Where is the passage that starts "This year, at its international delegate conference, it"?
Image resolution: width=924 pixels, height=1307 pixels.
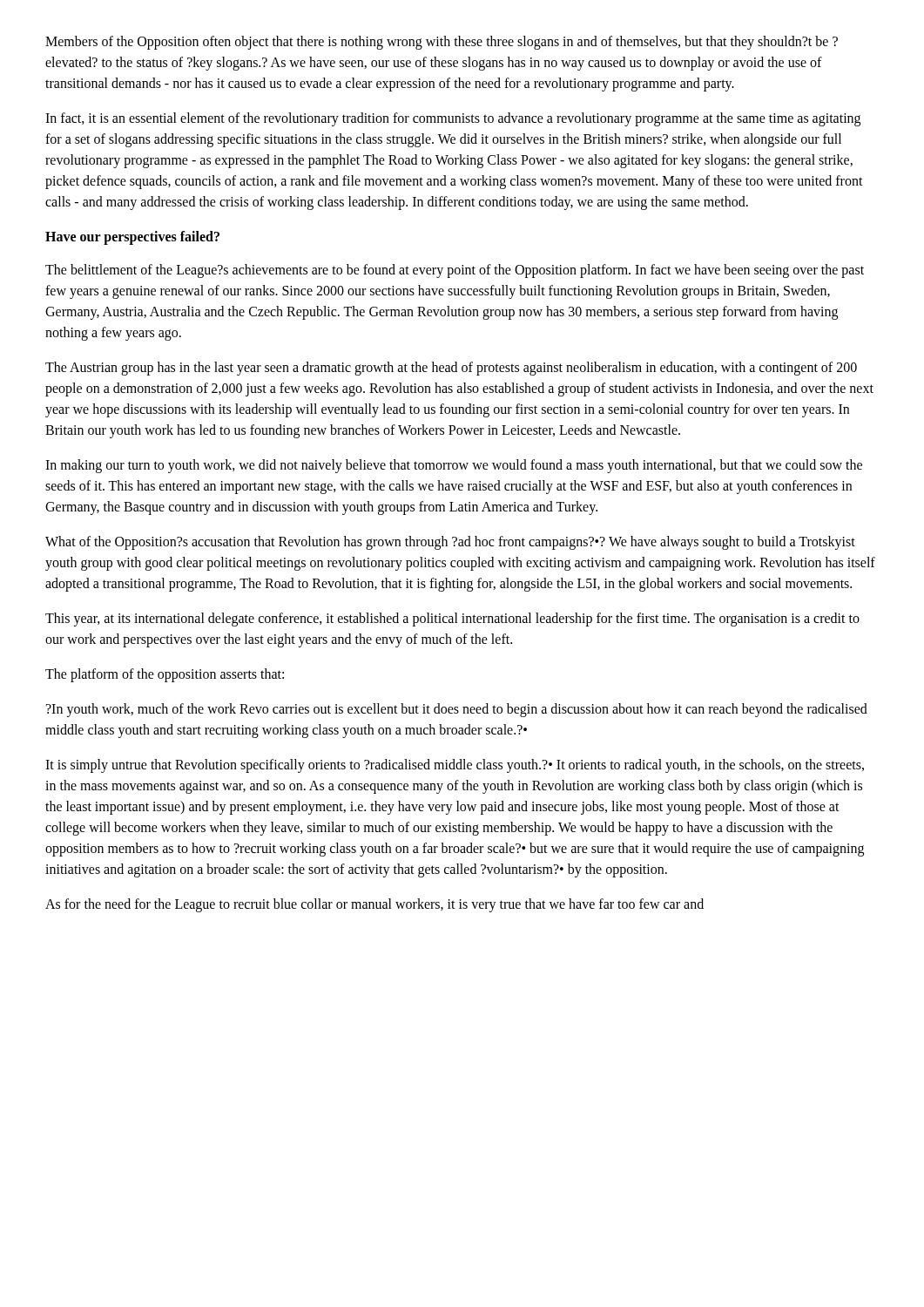452,629
